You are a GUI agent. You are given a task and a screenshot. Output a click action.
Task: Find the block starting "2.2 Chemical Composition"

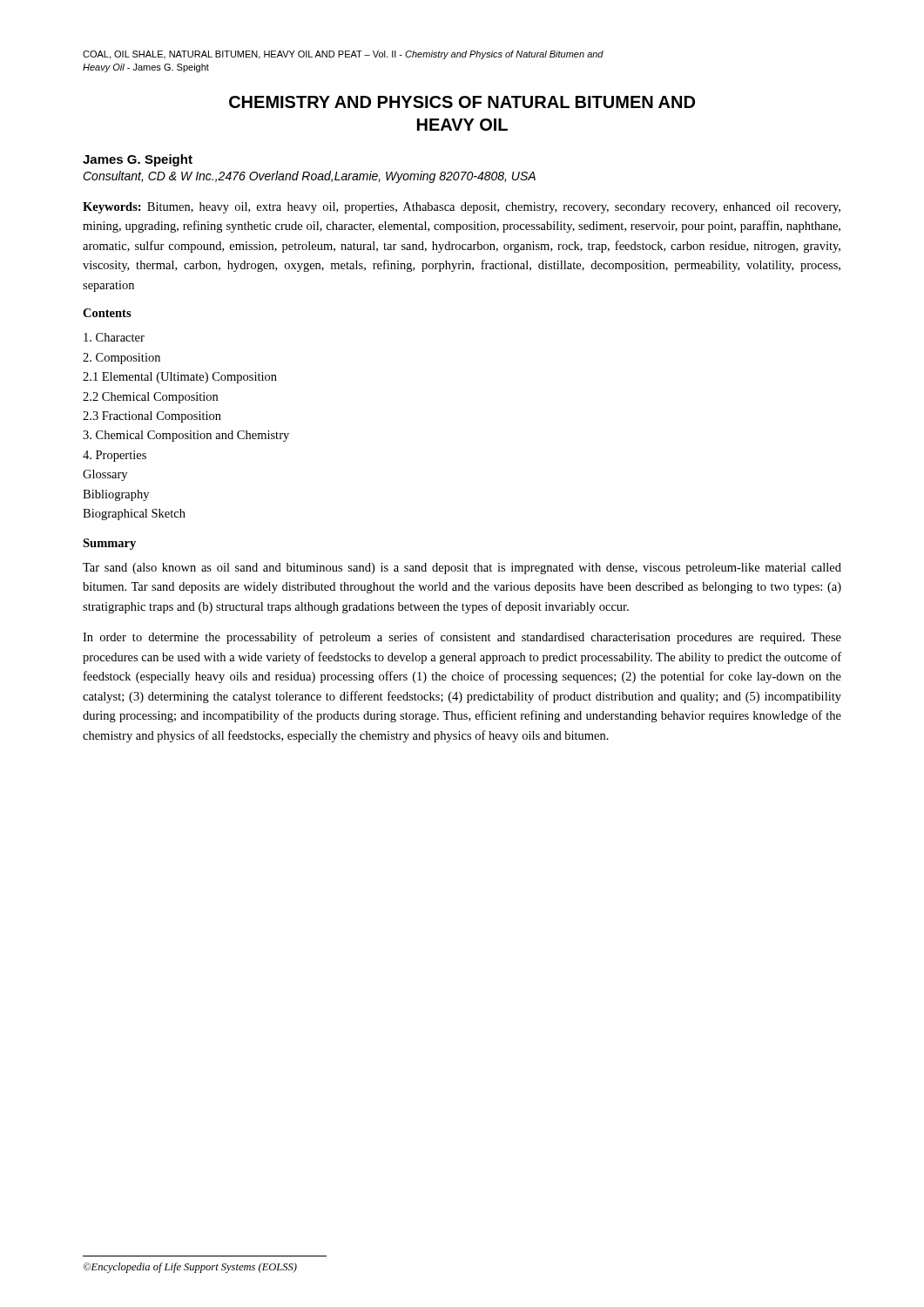click(150, 398)
